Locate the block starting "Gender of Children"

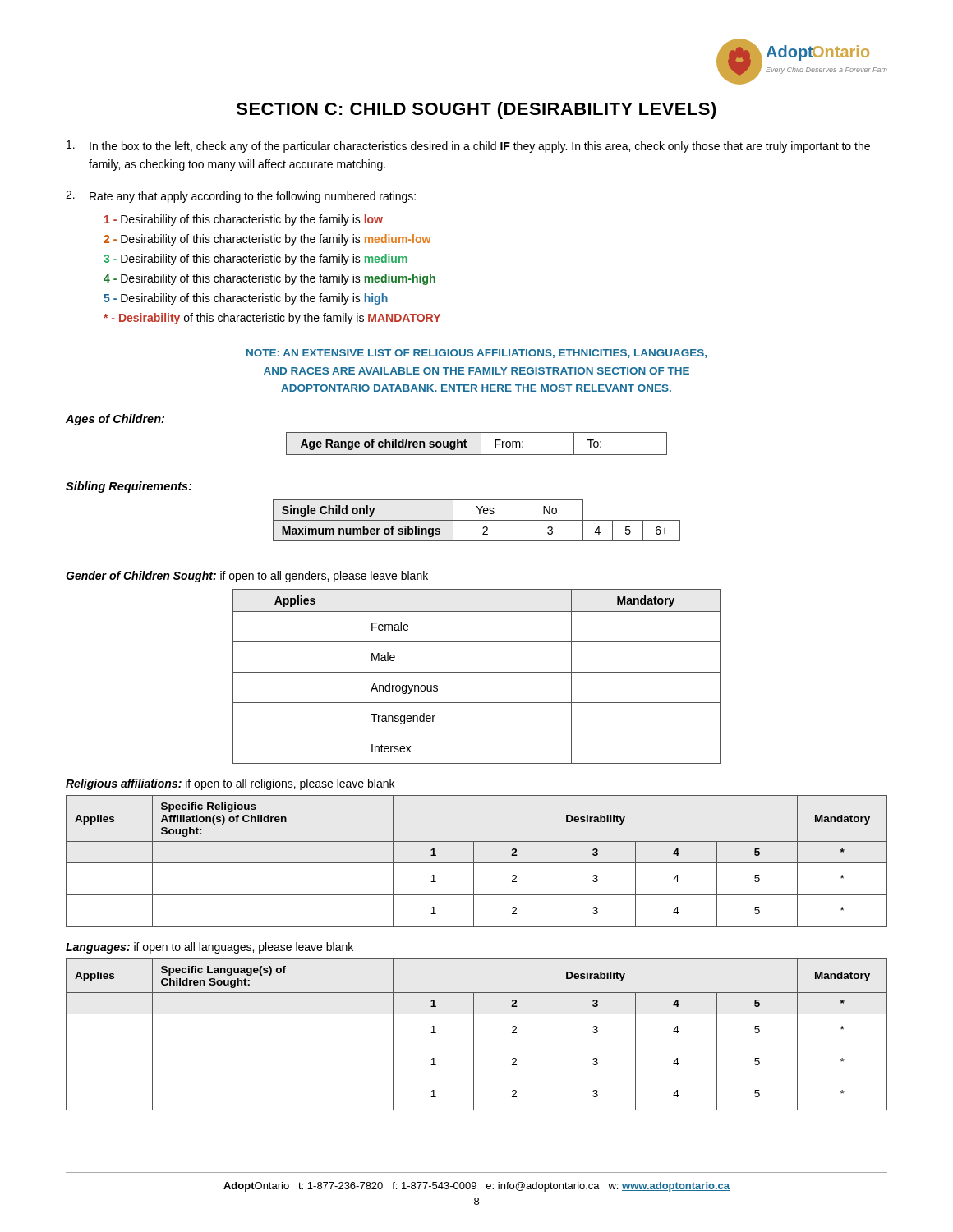tap(247, 576)
